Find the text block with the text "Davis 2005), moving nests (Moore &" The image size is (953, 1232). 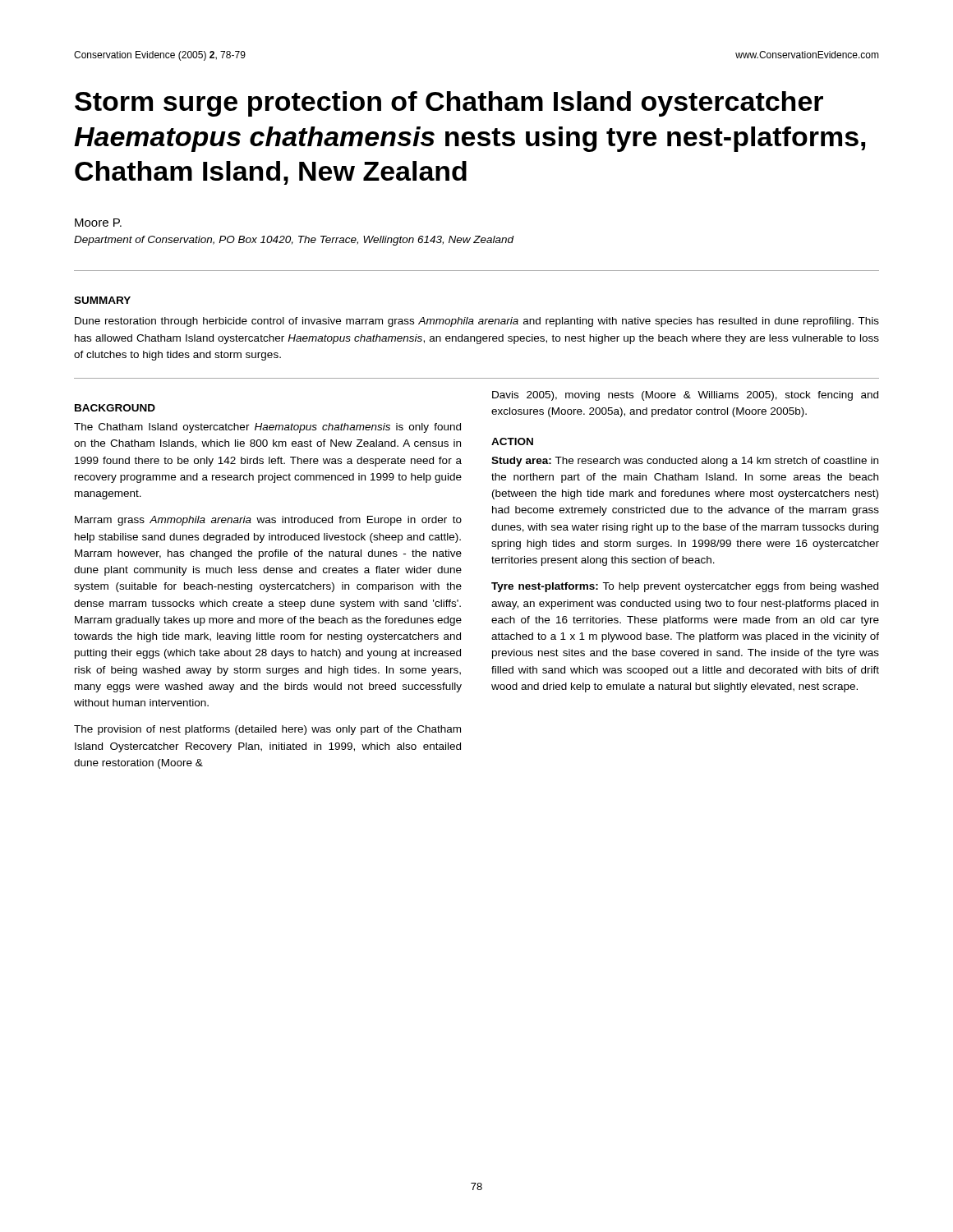pyautogui.click(x=685, y=403)
